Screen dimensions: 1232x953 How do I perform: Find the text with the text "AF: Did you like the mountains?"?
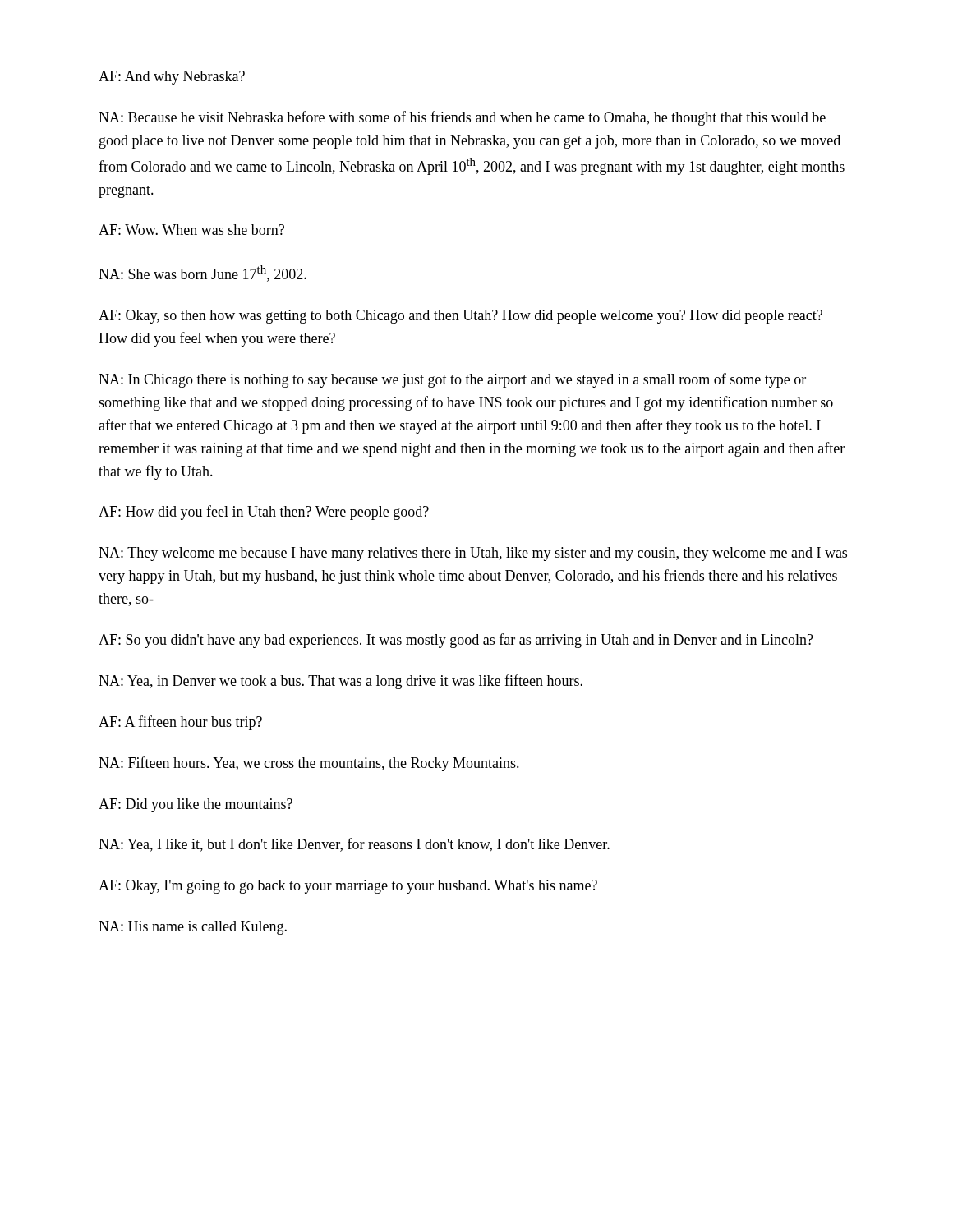196,804
